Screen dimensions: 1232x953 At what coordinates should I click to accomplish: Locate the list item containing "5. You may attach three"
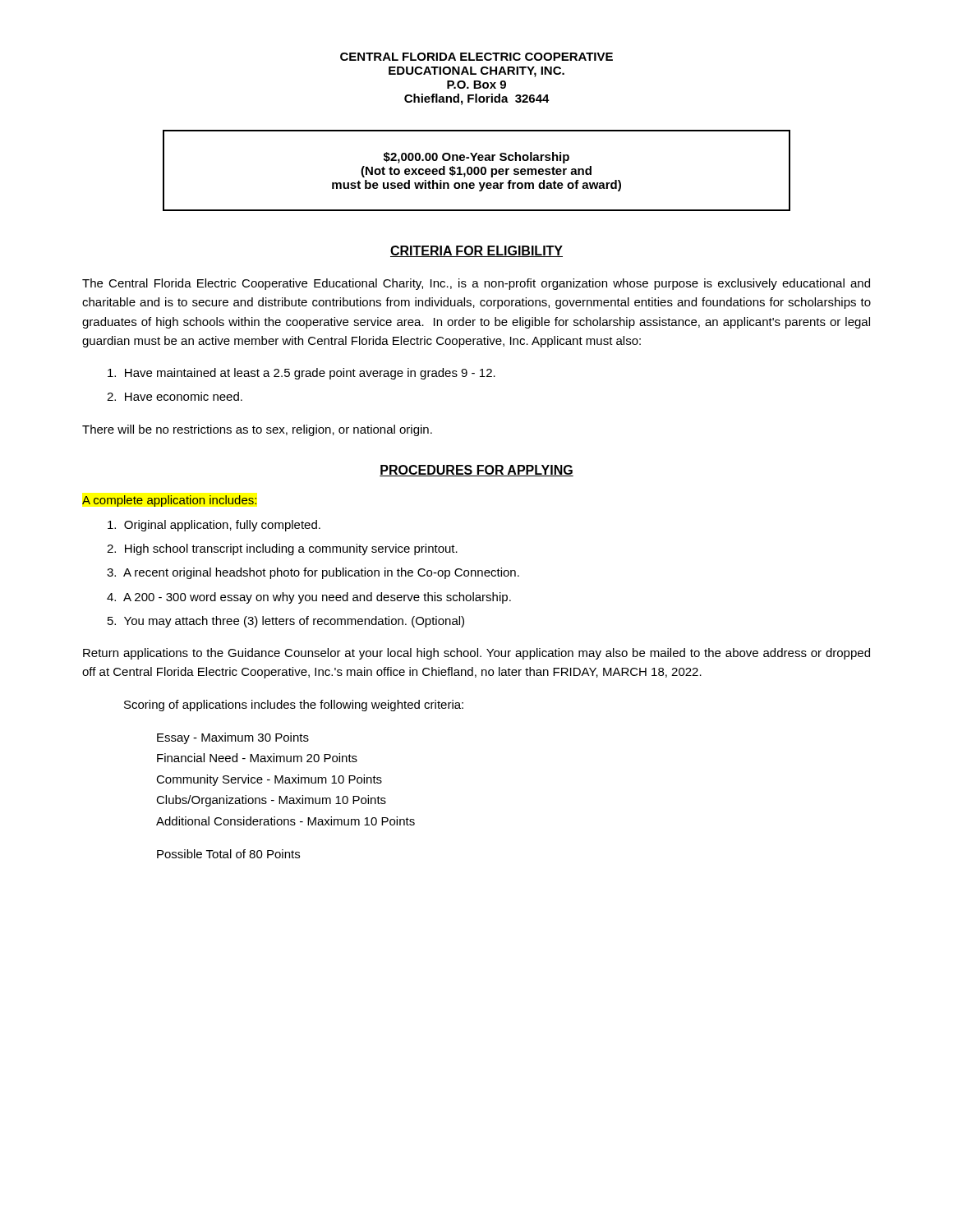pyautogui.click(x=286, y=620)
